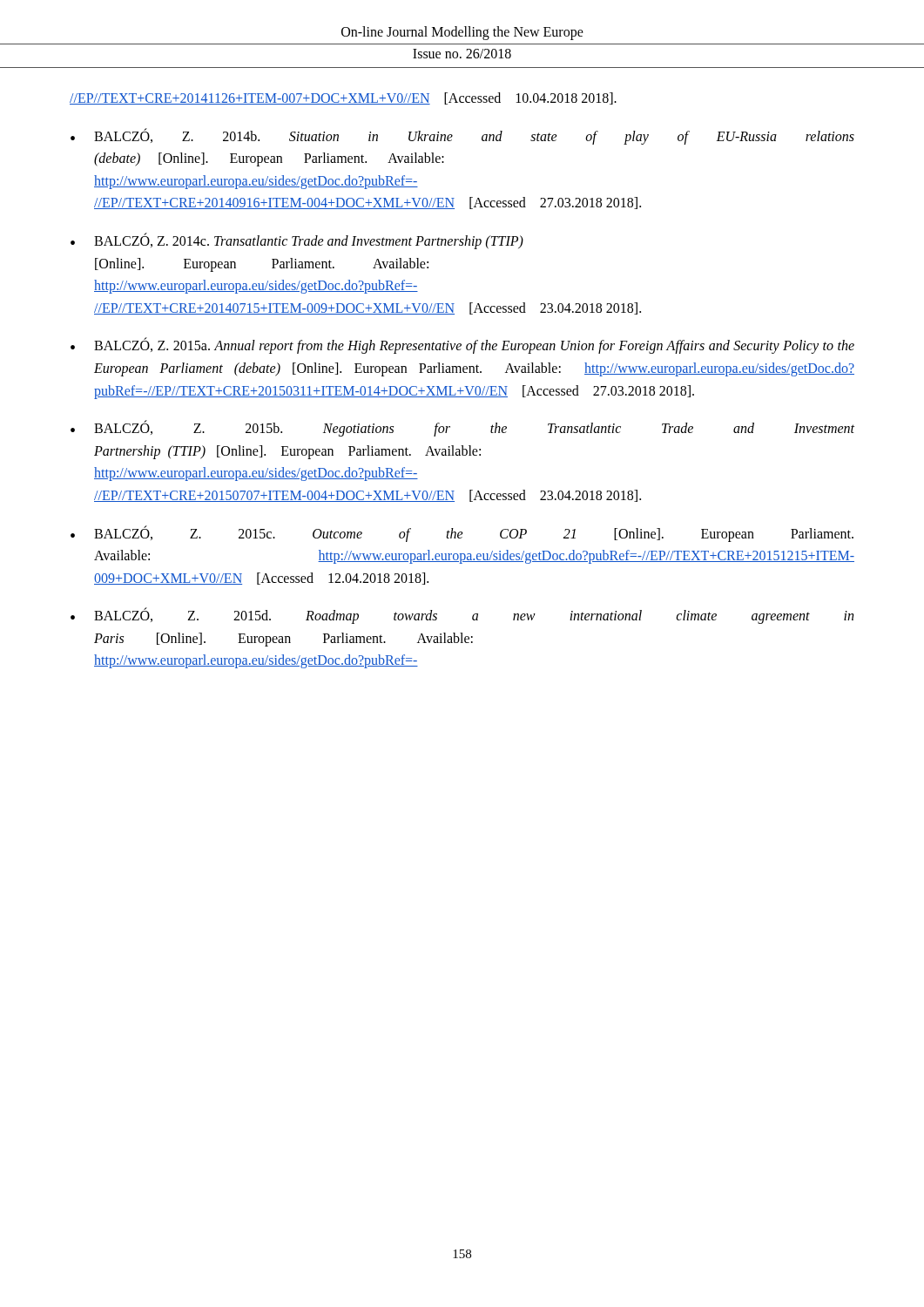Point to the block starting "//EP//TEXT+CRE+20141126+ITEM-007+DOC+XML+V0//EN [Accessed 10.04.2018 2018]."
The width and height of the screenshot is (924, 1307).
coord(343,98)
